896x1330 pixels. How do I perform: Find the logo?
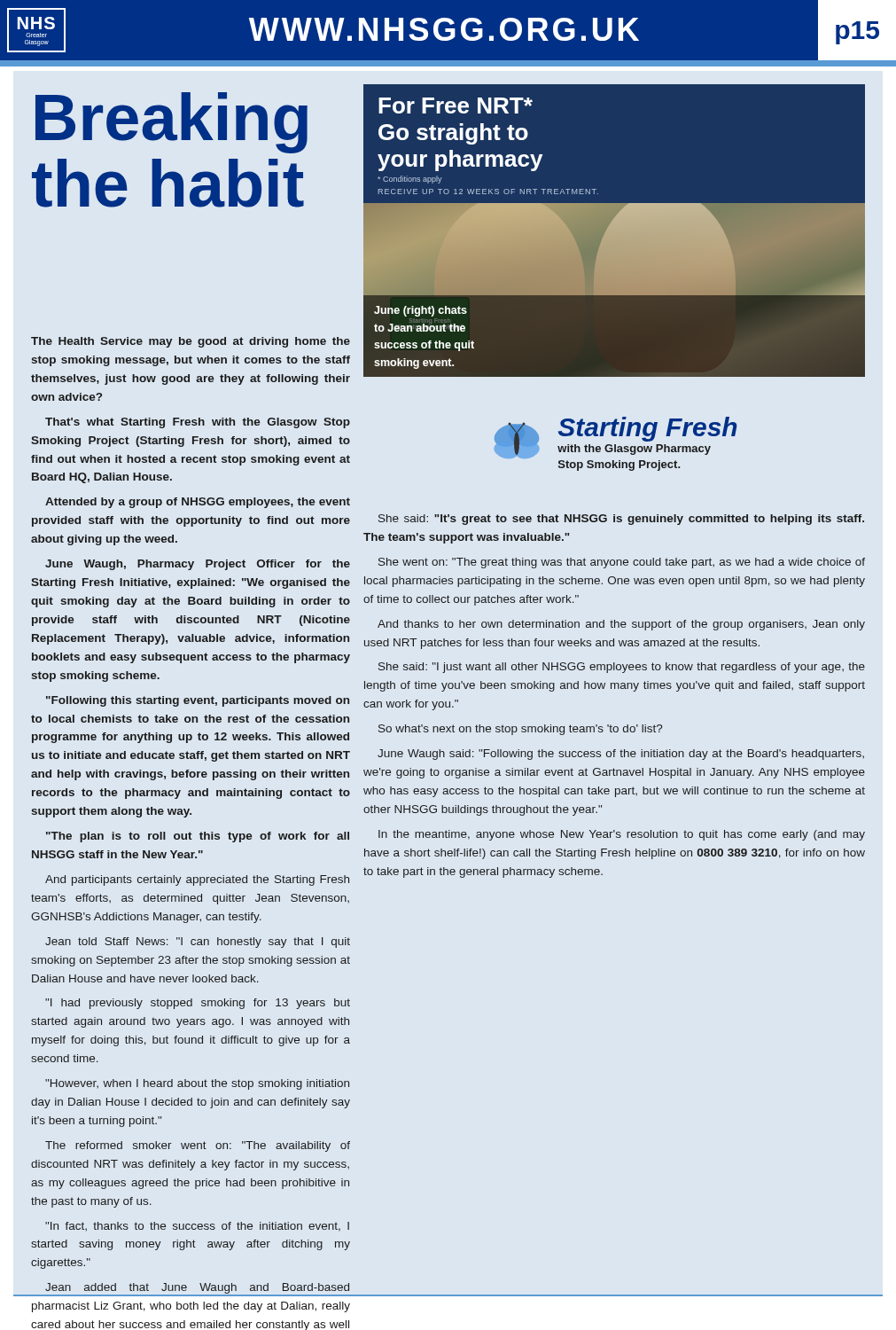[614, 443]
